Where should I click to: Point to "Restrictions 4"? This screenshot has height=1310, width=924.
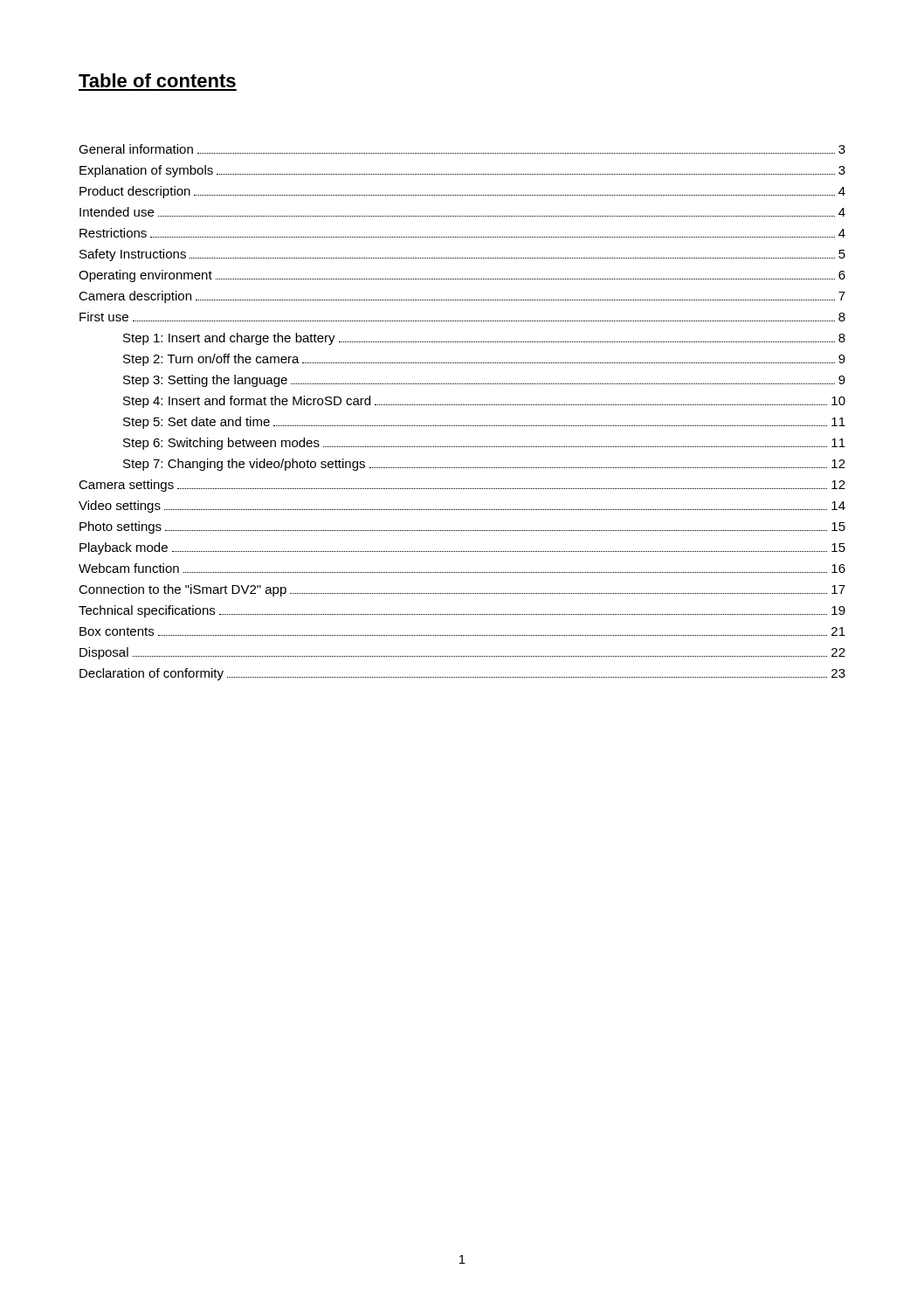(x=462, y=233)
